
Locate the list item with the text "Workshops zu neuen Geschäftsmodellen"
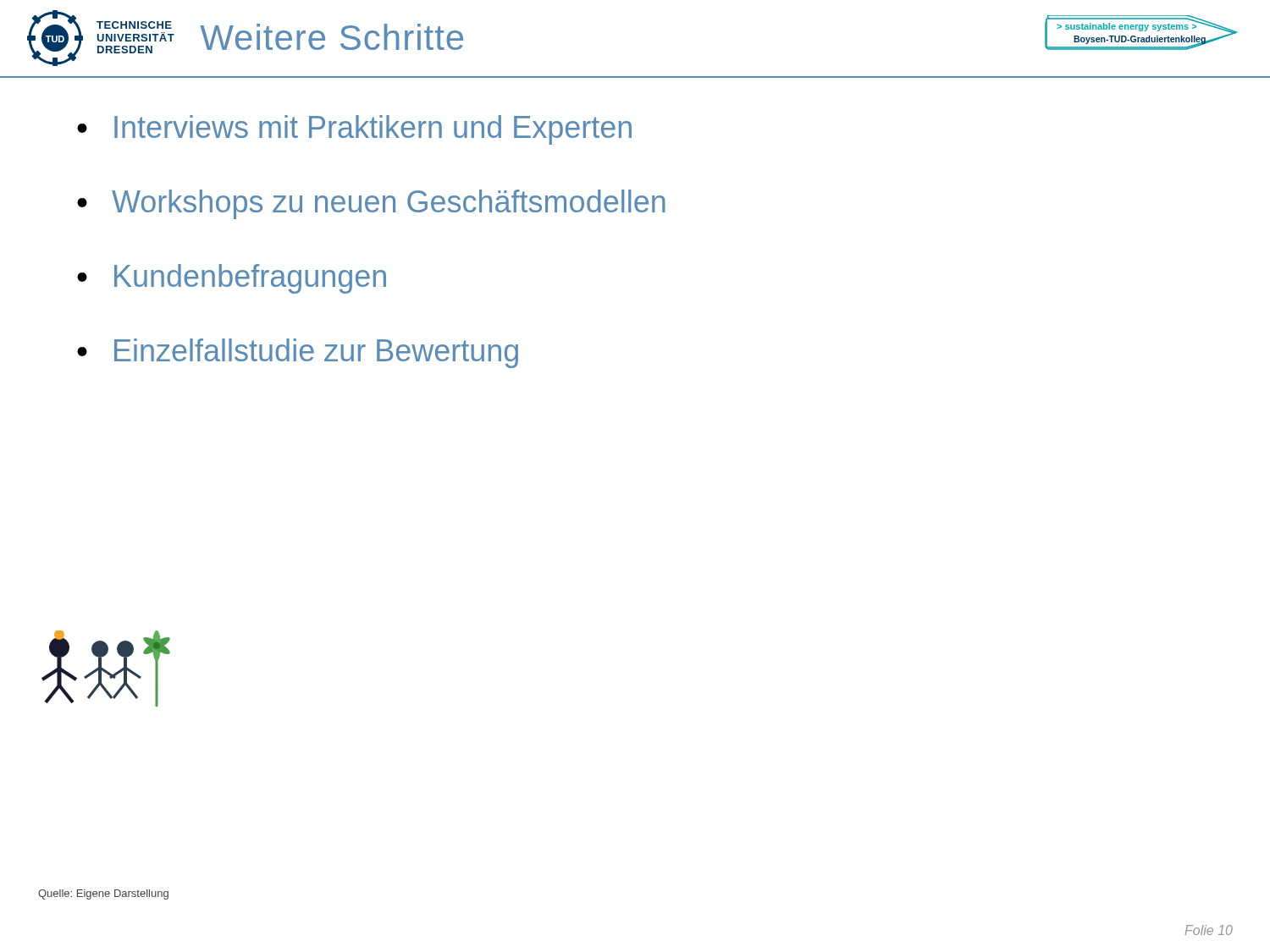click(x=389, y=202)
